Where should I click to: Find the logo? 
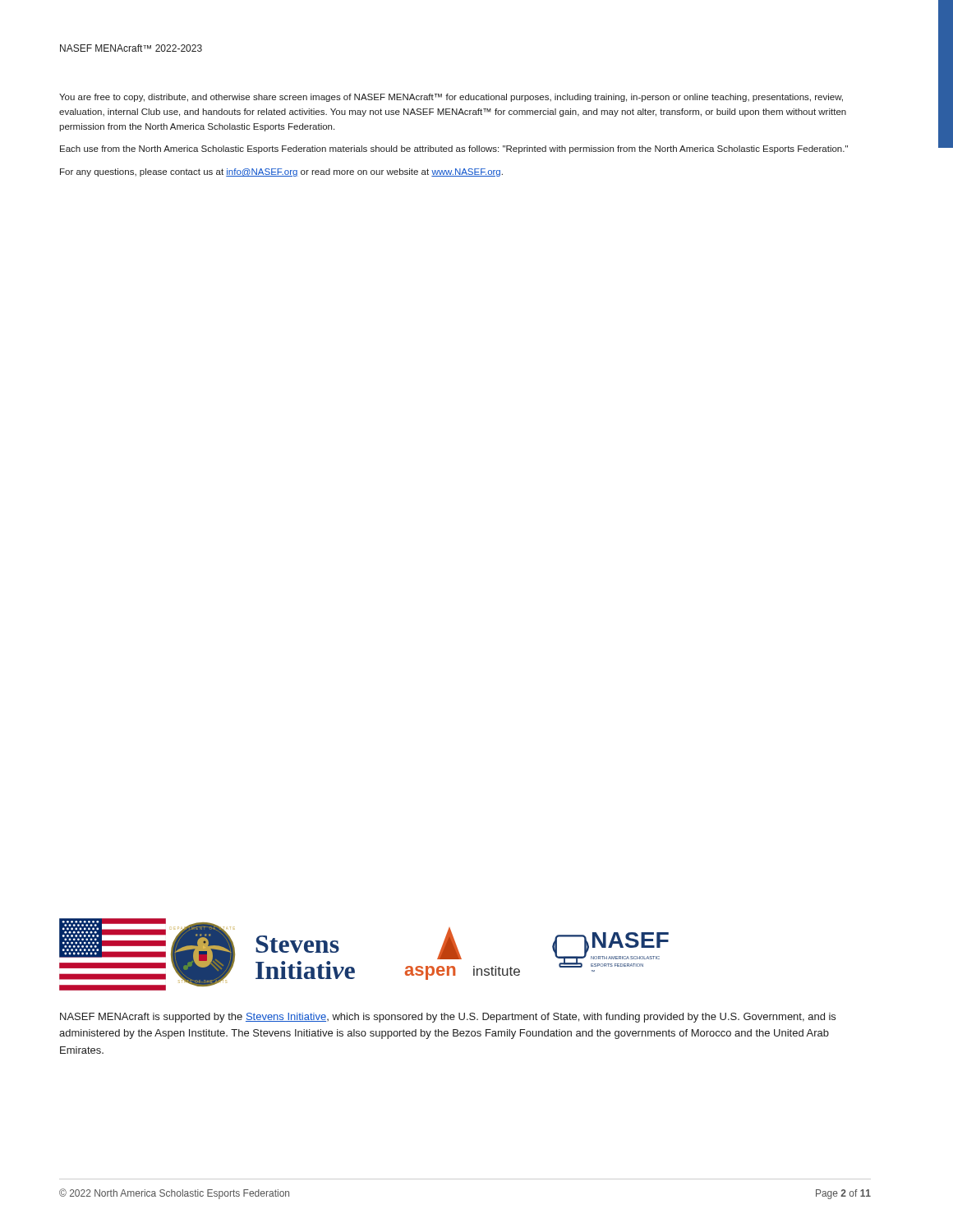(465, 954)
